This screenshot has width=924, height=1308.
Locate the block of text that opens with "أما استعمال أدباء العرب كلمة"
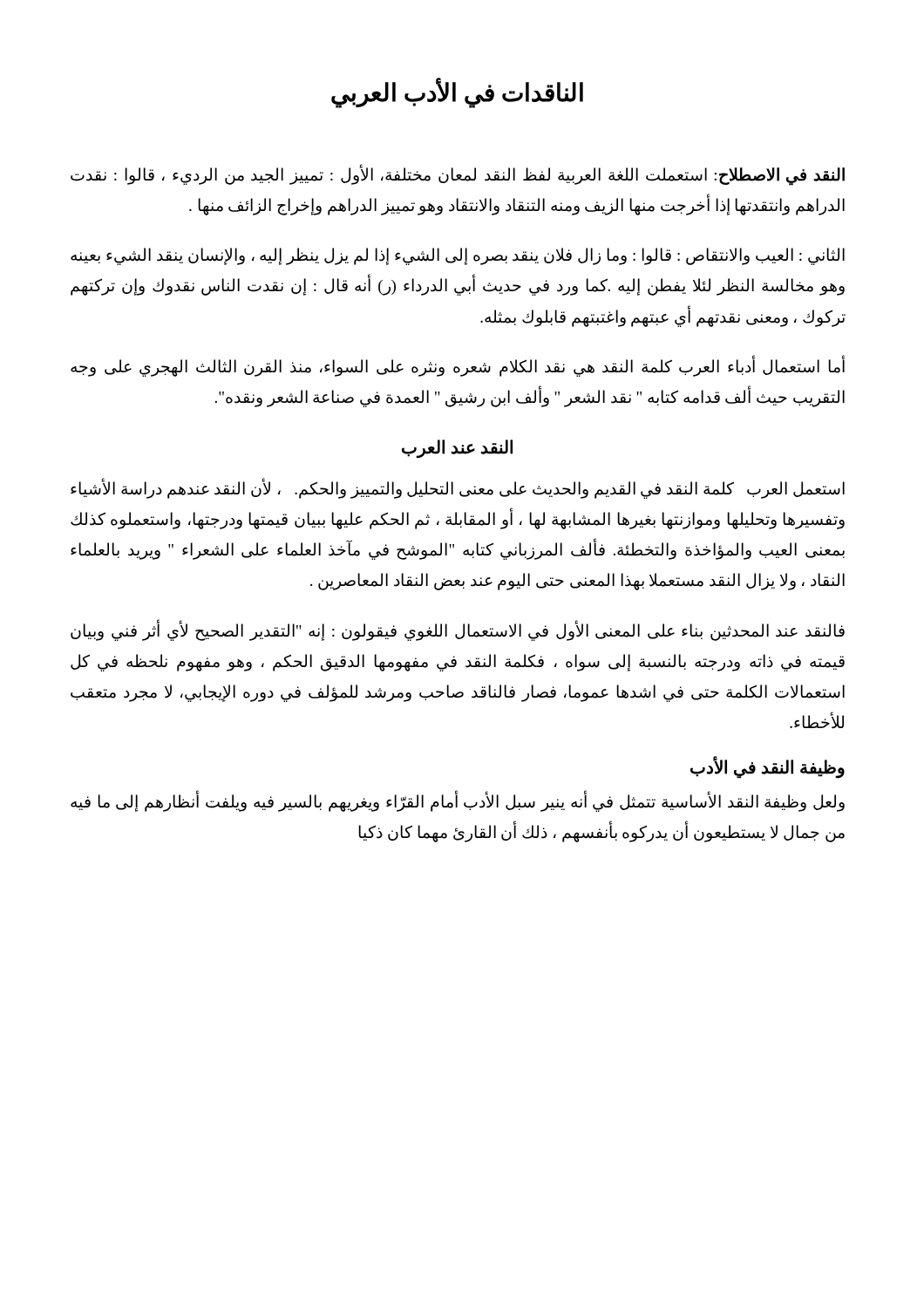tap(458, 382)
